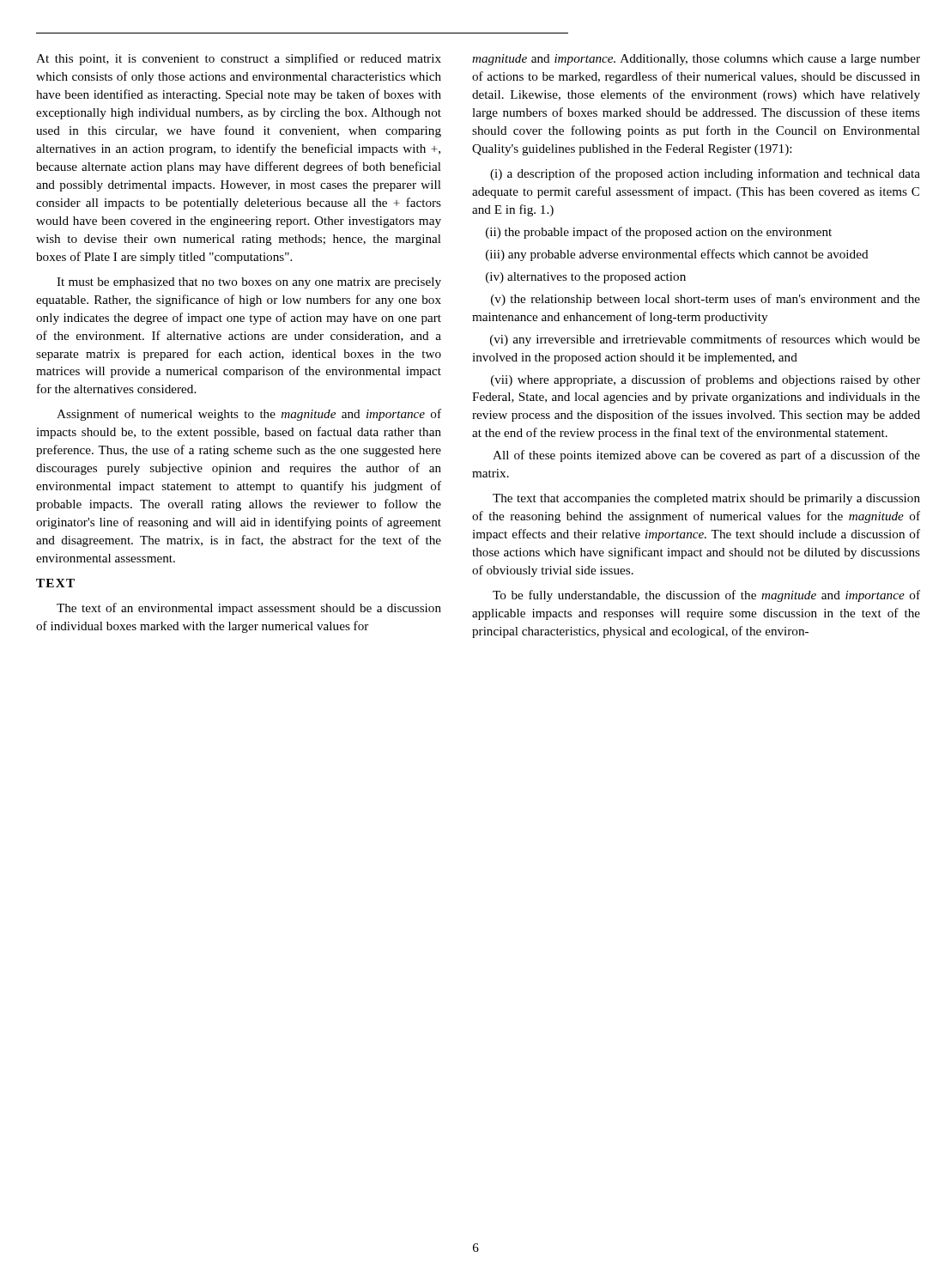Point to the block beginning "(i) a description of the proposed action including"

click(696, 192)
